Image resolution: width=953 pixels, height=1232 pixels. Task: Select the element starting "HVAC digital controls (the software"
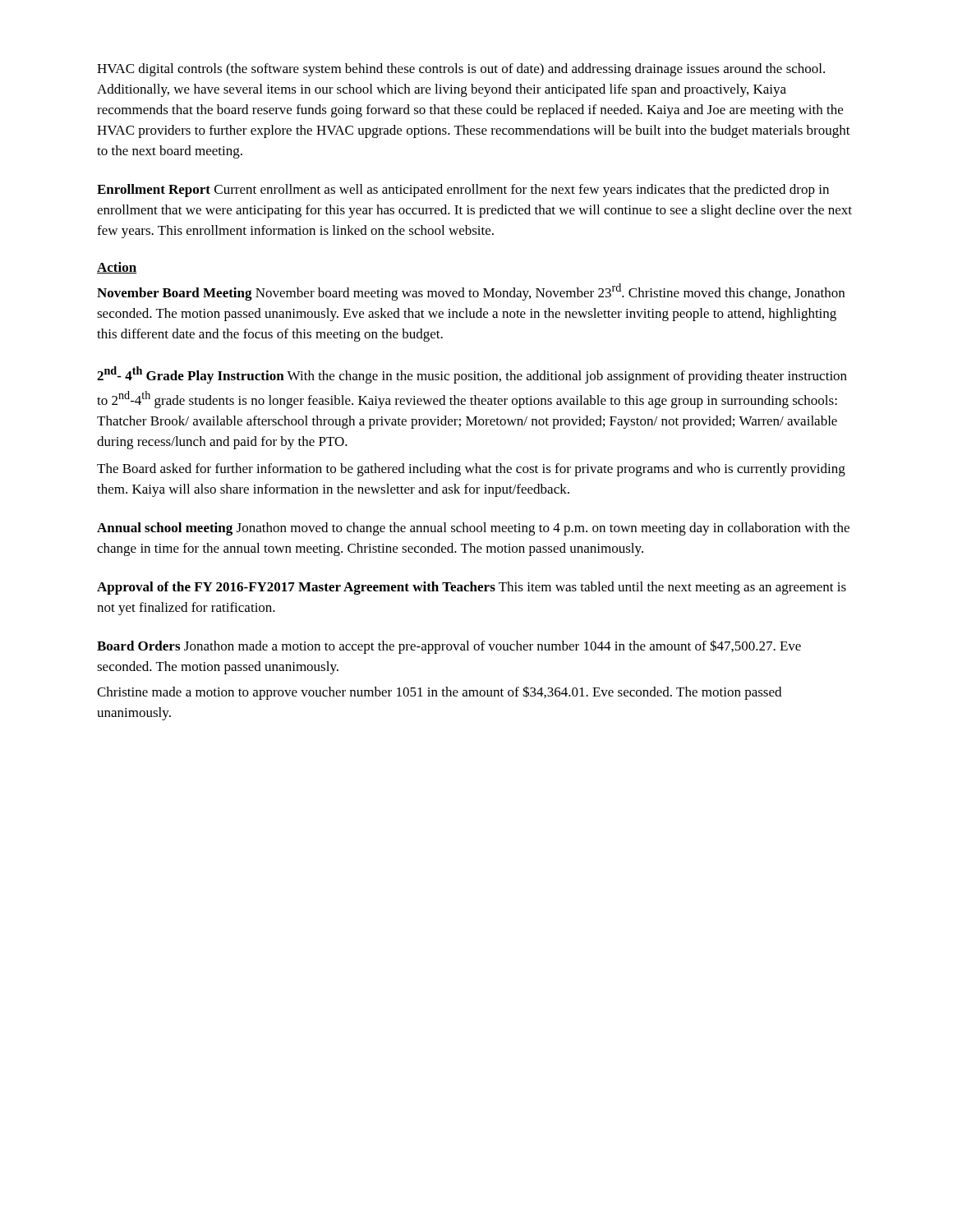click(x=476, y=110)
